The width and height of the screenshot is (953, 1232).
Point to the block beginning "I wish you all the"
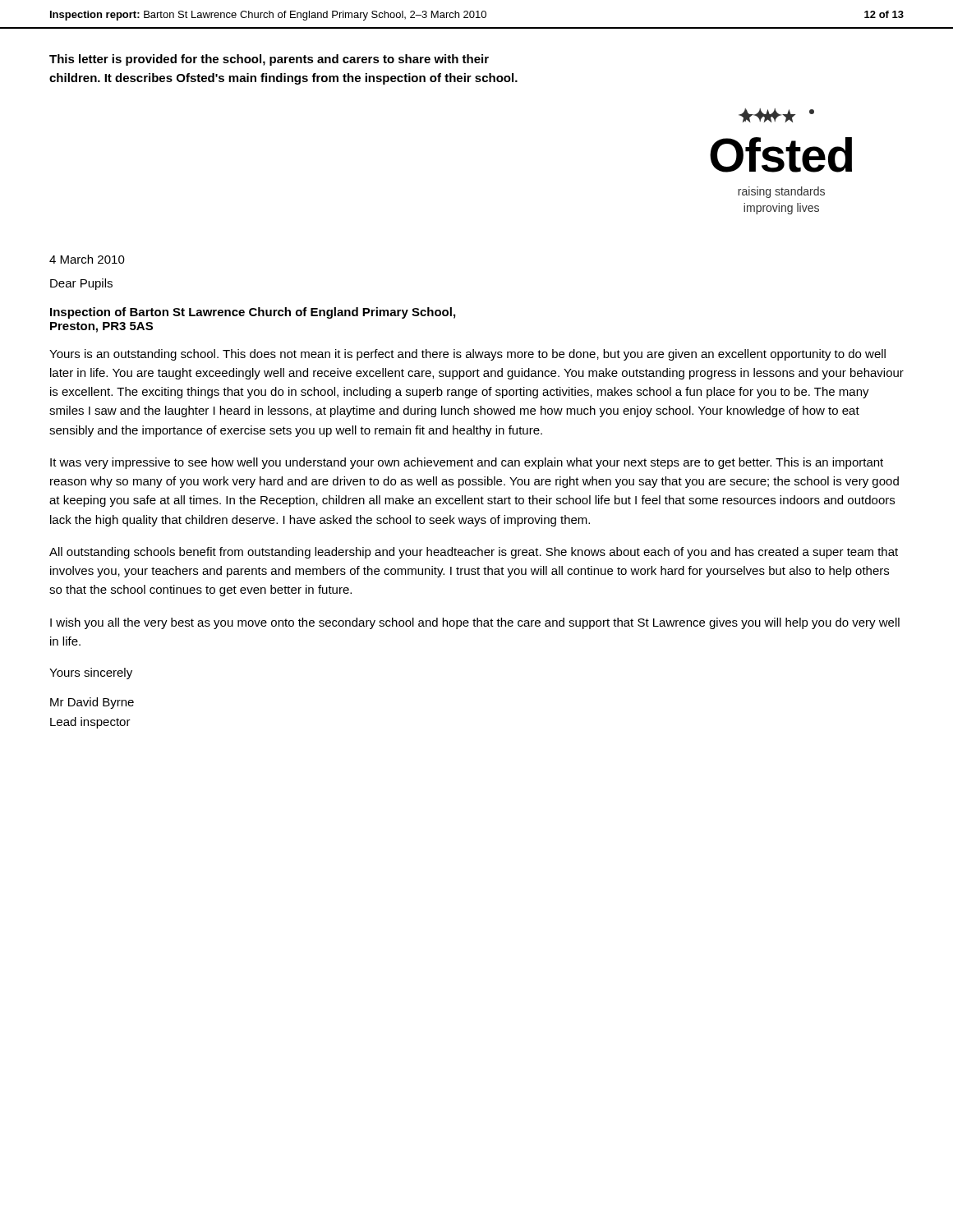[x=475, y=631]
